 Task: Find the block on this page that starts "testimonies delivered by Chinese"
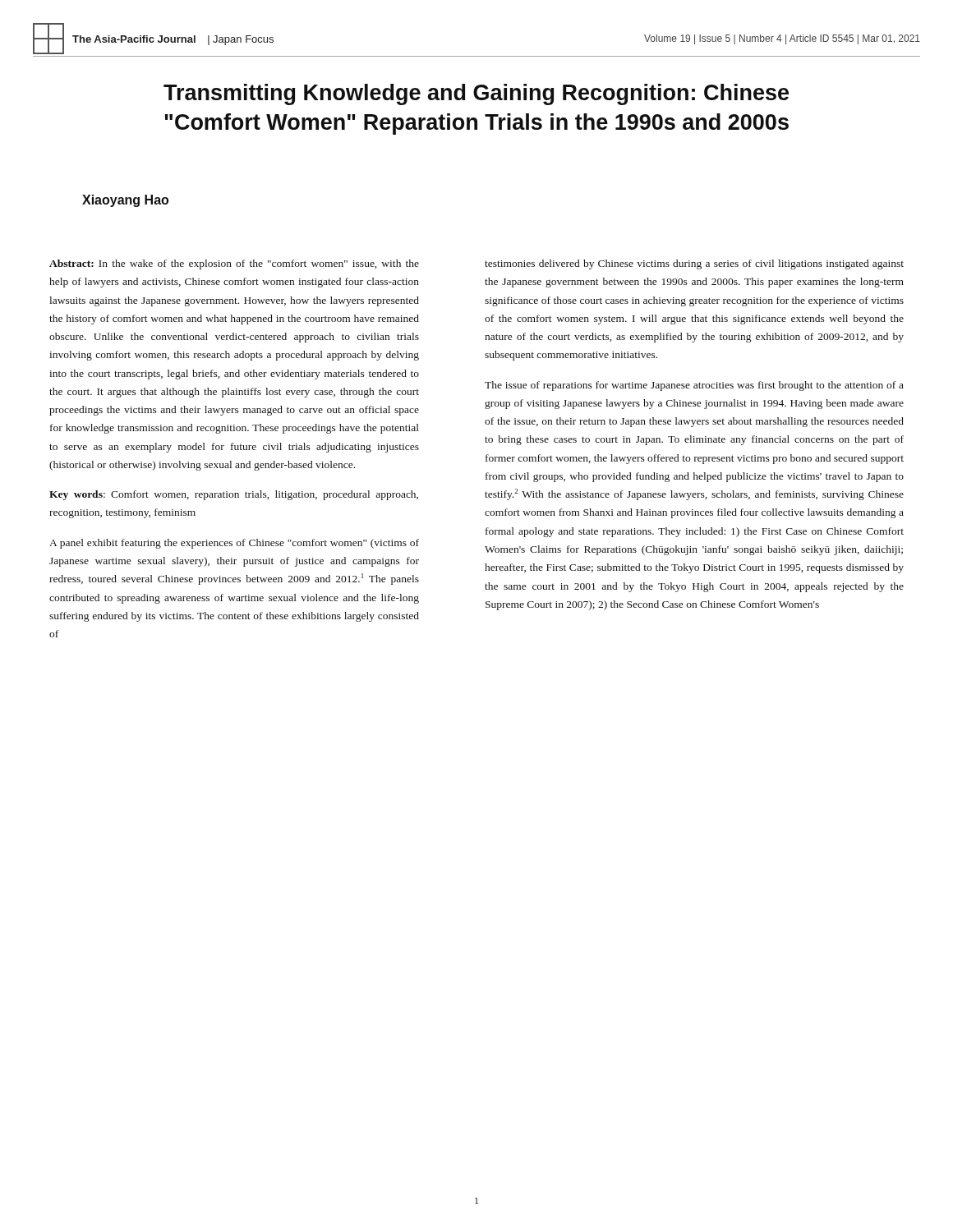click(694, 309)
